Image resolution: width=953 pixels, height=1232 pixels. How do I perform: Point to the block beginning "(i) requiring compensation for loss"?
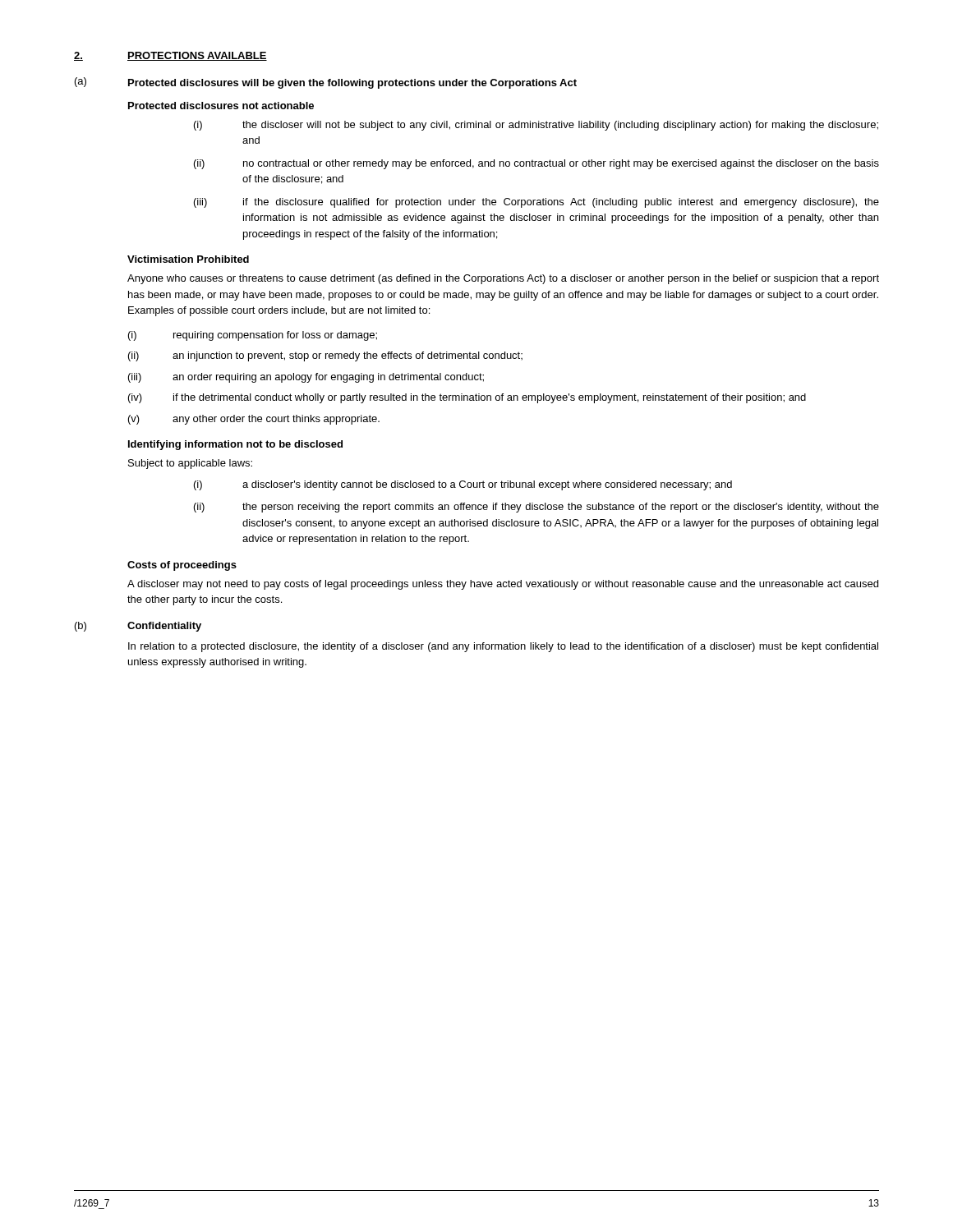253,336
